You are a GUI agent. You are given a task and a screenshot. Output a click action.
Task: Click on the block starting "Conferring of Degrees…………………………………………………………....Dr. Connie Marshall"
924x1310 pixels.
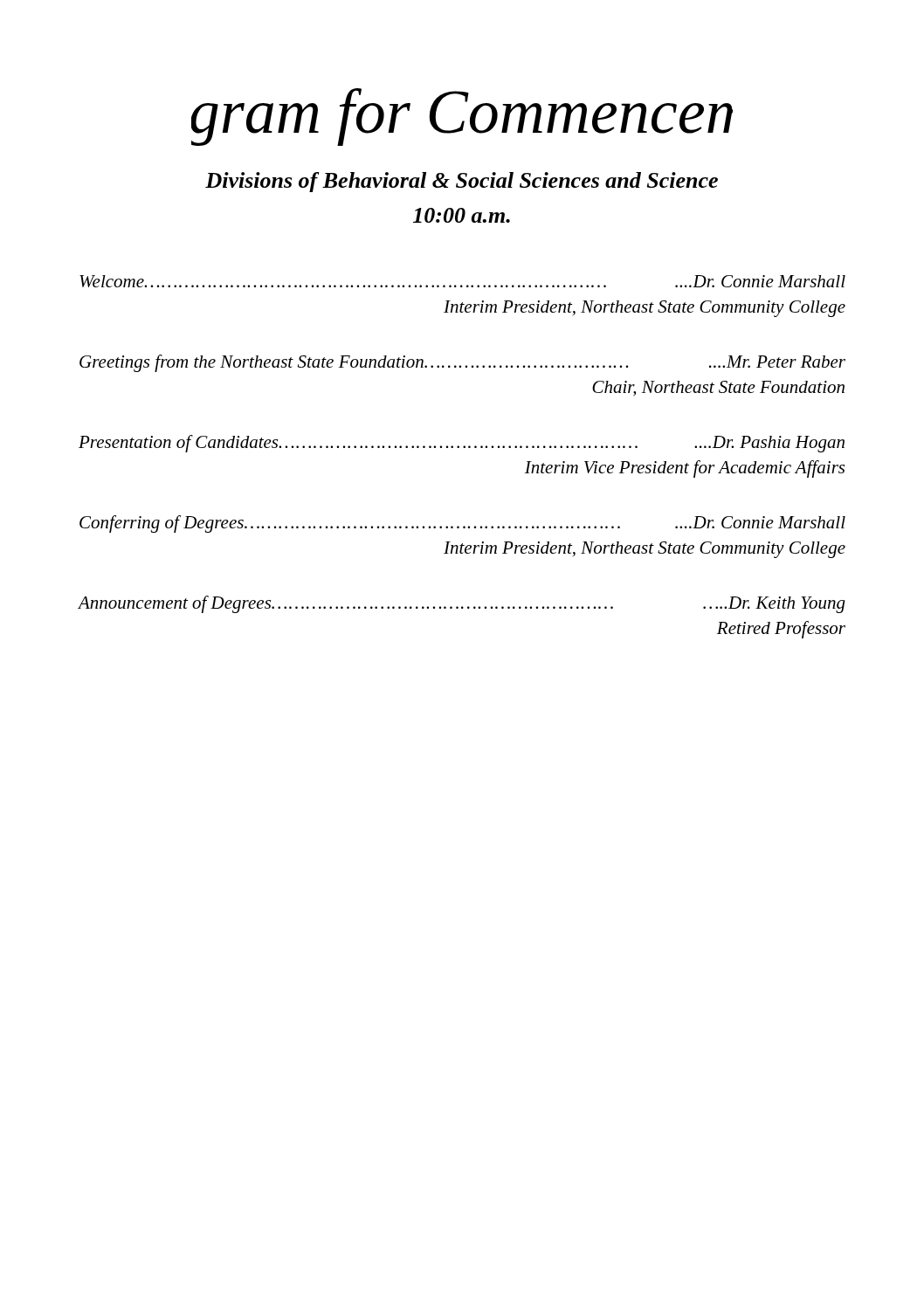pyautogui.click(x=462, y=535)
